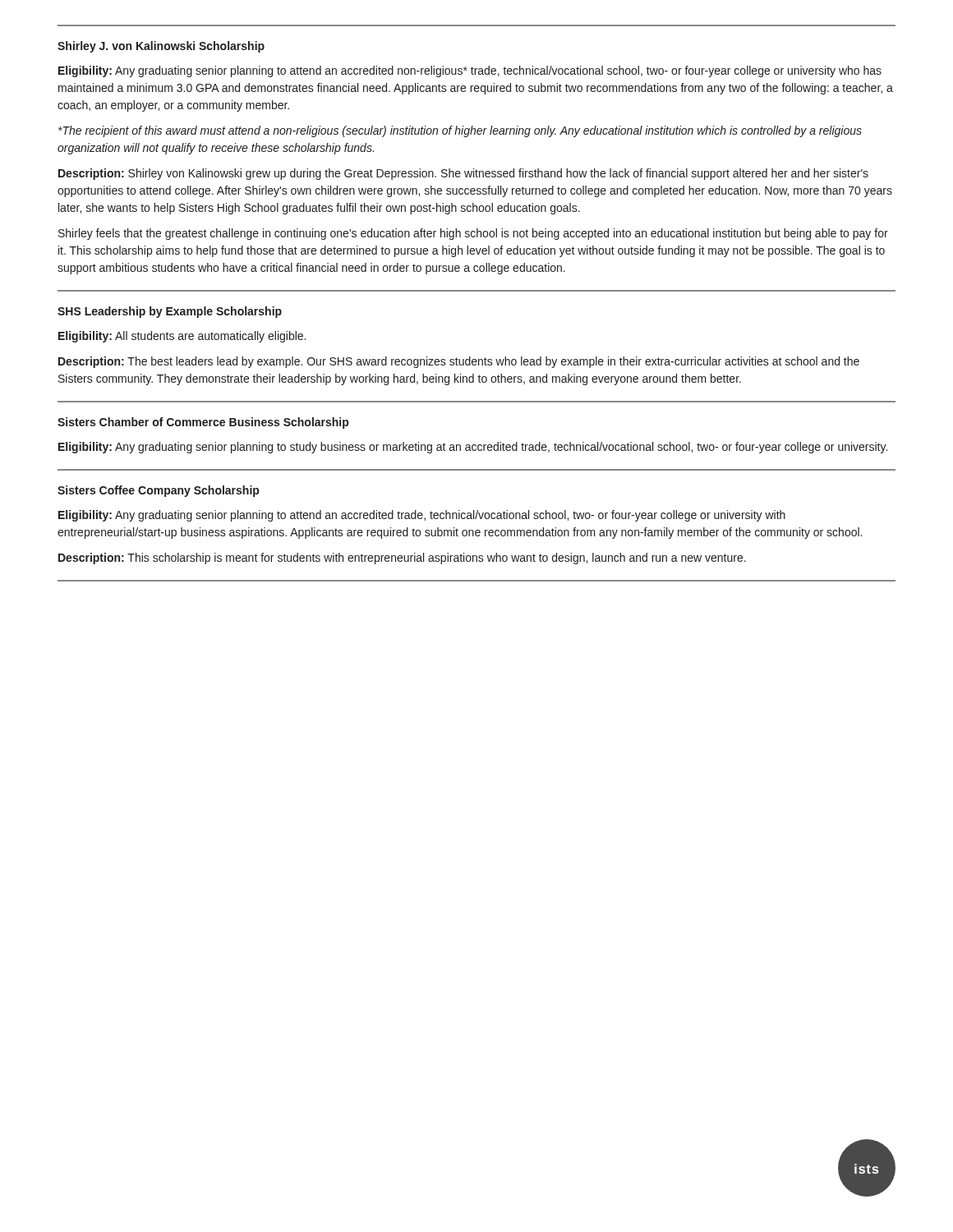This screenshot has height=1232, width=953.
Task: Click on the text block that says "Shirley feels that the greatest challenge"
Action: 473,251
